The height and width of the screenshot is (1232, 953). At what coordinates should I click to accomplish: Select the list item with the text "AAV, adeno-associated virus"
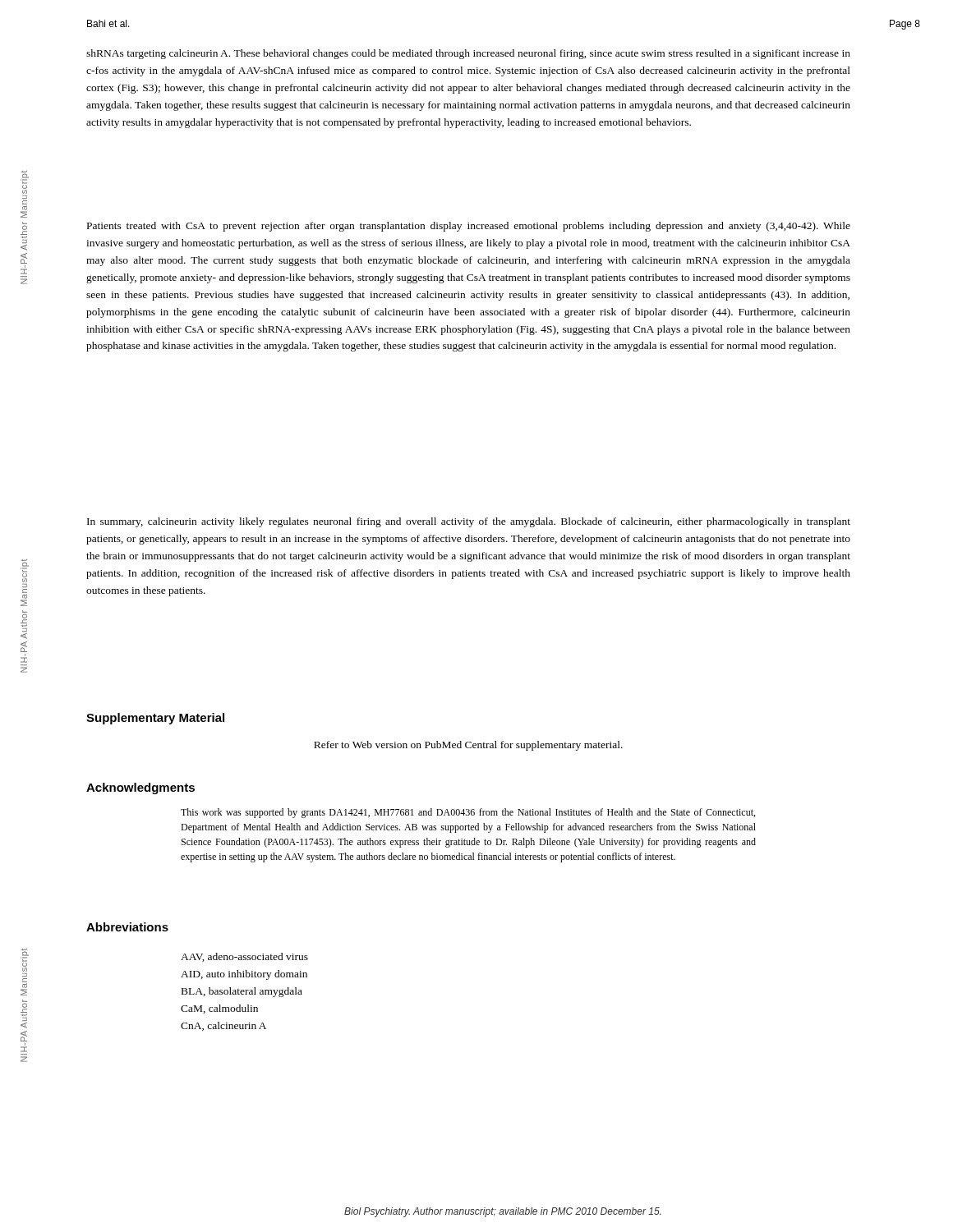pyautogui.click(x=244, y=956)
